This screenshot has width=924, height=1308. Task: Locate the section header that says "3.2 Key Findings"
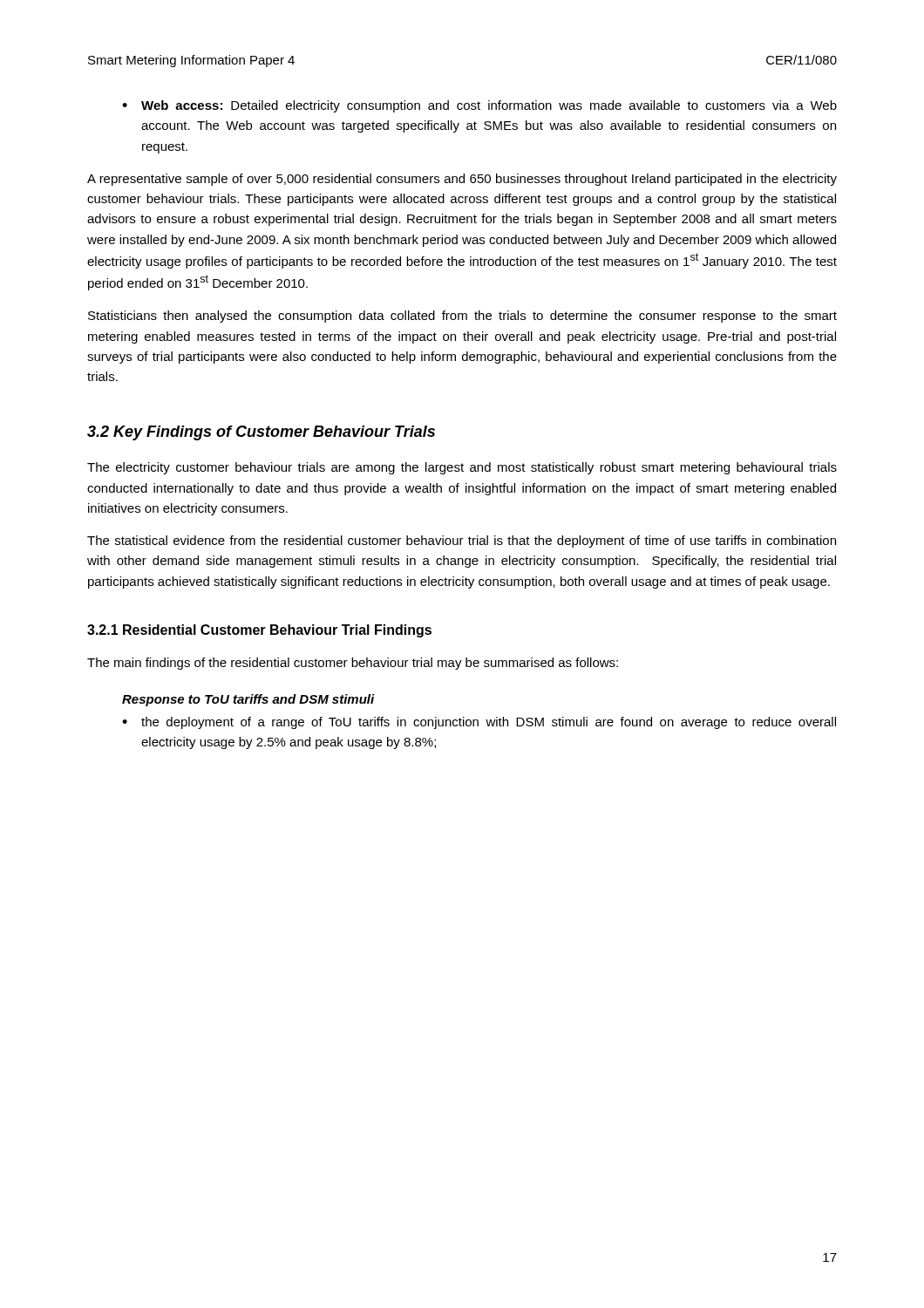point(261,432)
